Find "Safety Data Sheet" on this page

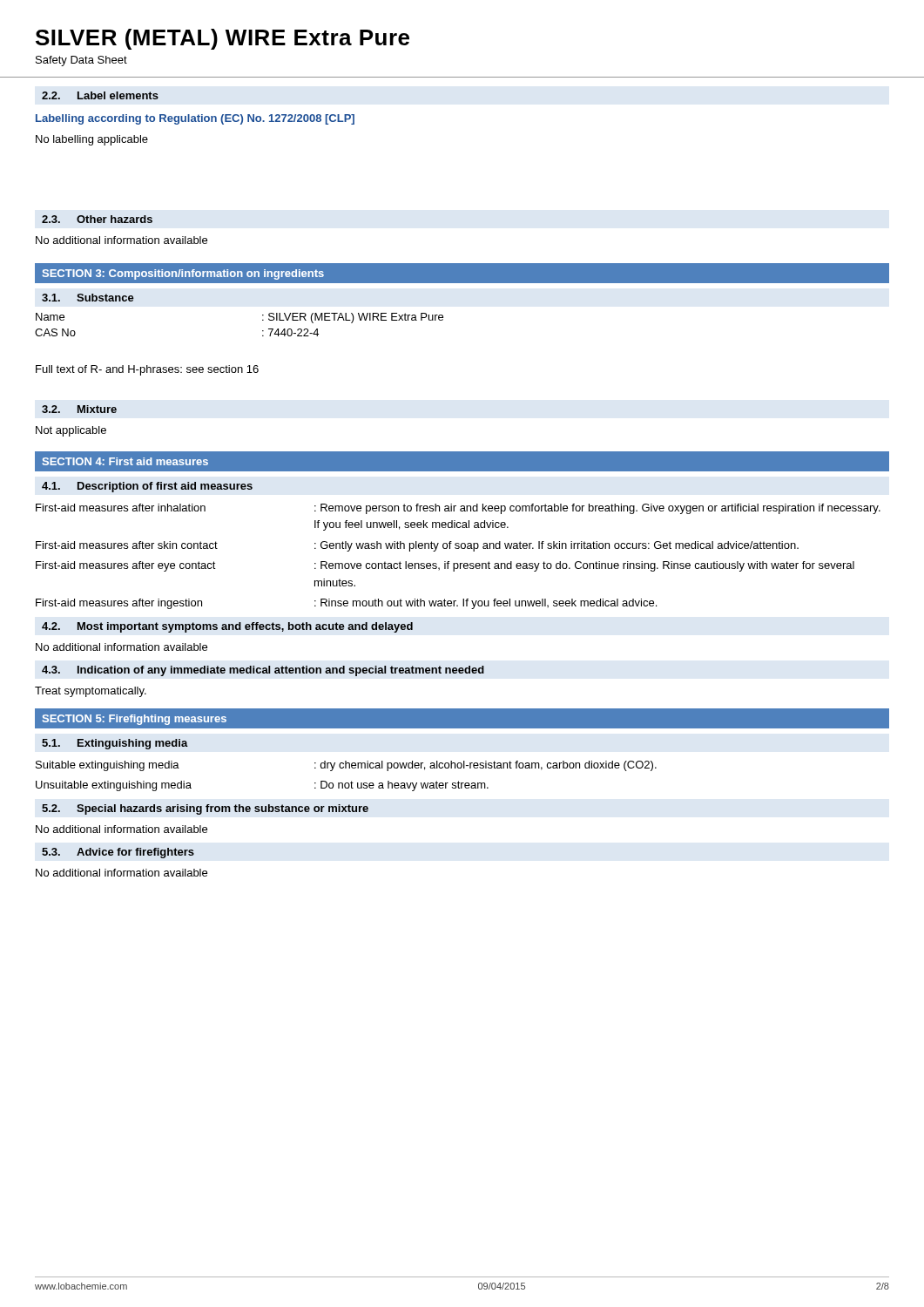[81, 60]
